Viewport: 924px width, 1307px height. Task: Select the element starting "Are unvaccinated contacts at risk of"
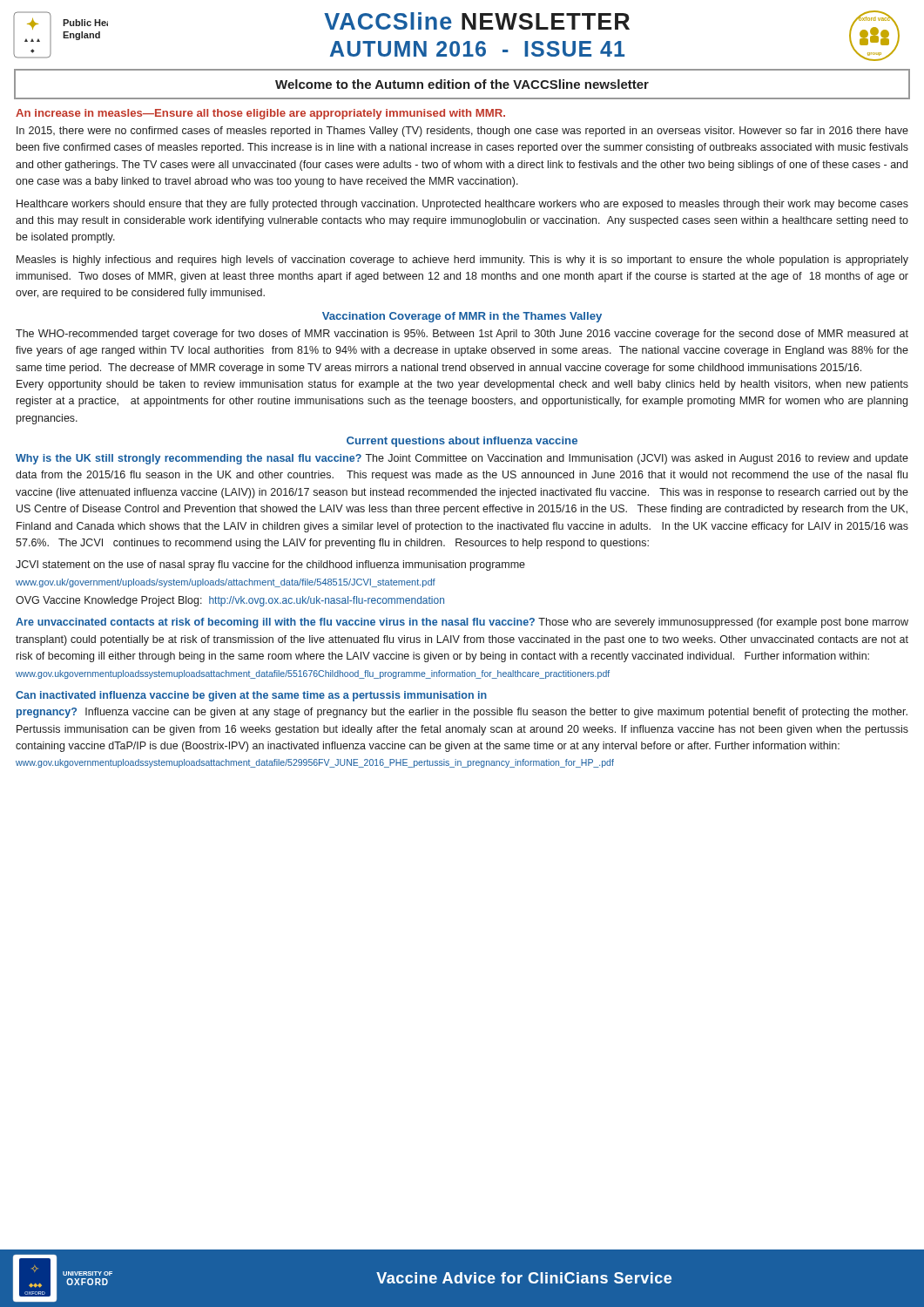click(x=462, y=647)
